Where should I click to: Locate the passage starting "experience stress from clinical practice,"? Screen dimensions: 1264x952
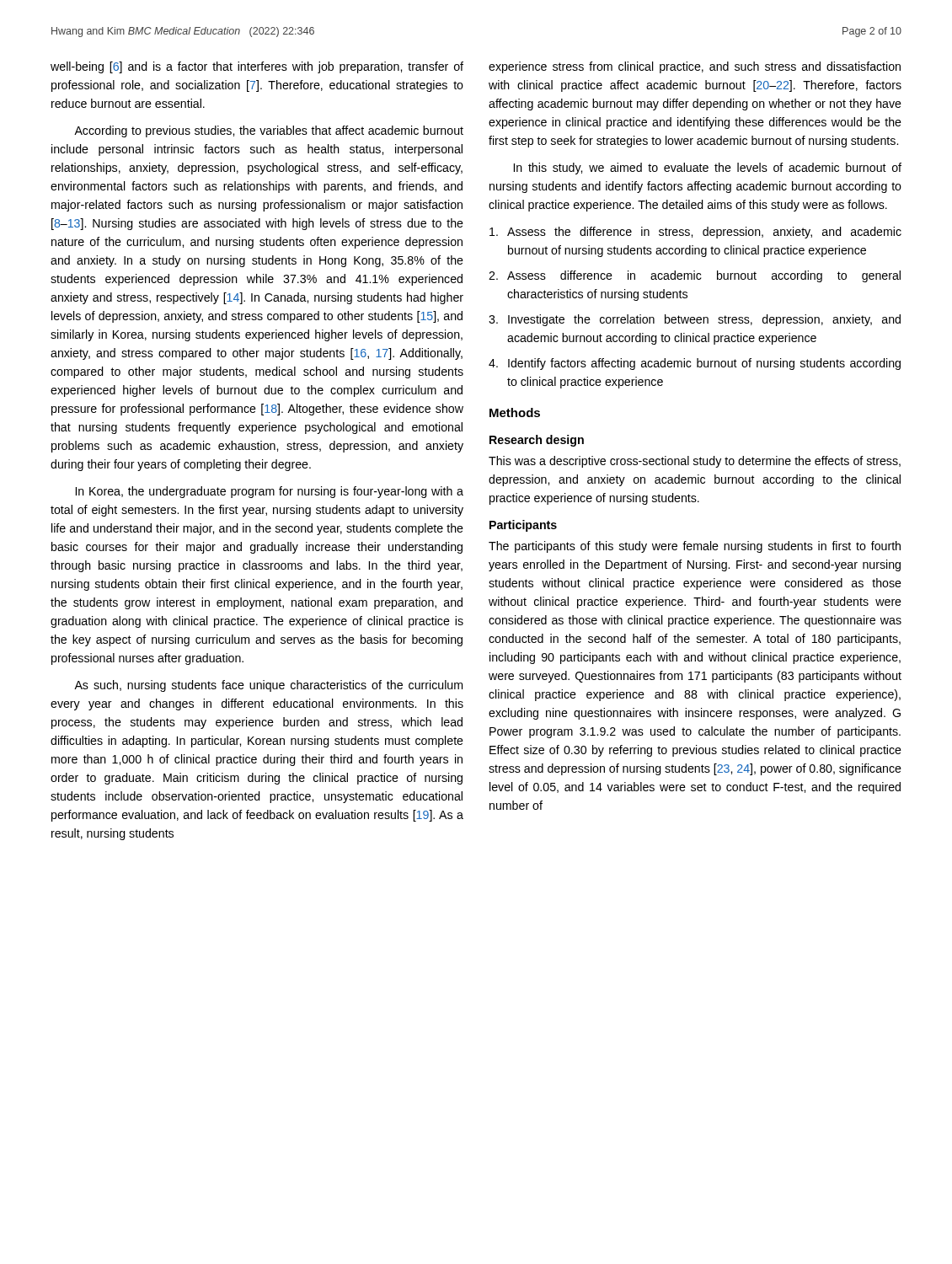click(x=695, y=104)
